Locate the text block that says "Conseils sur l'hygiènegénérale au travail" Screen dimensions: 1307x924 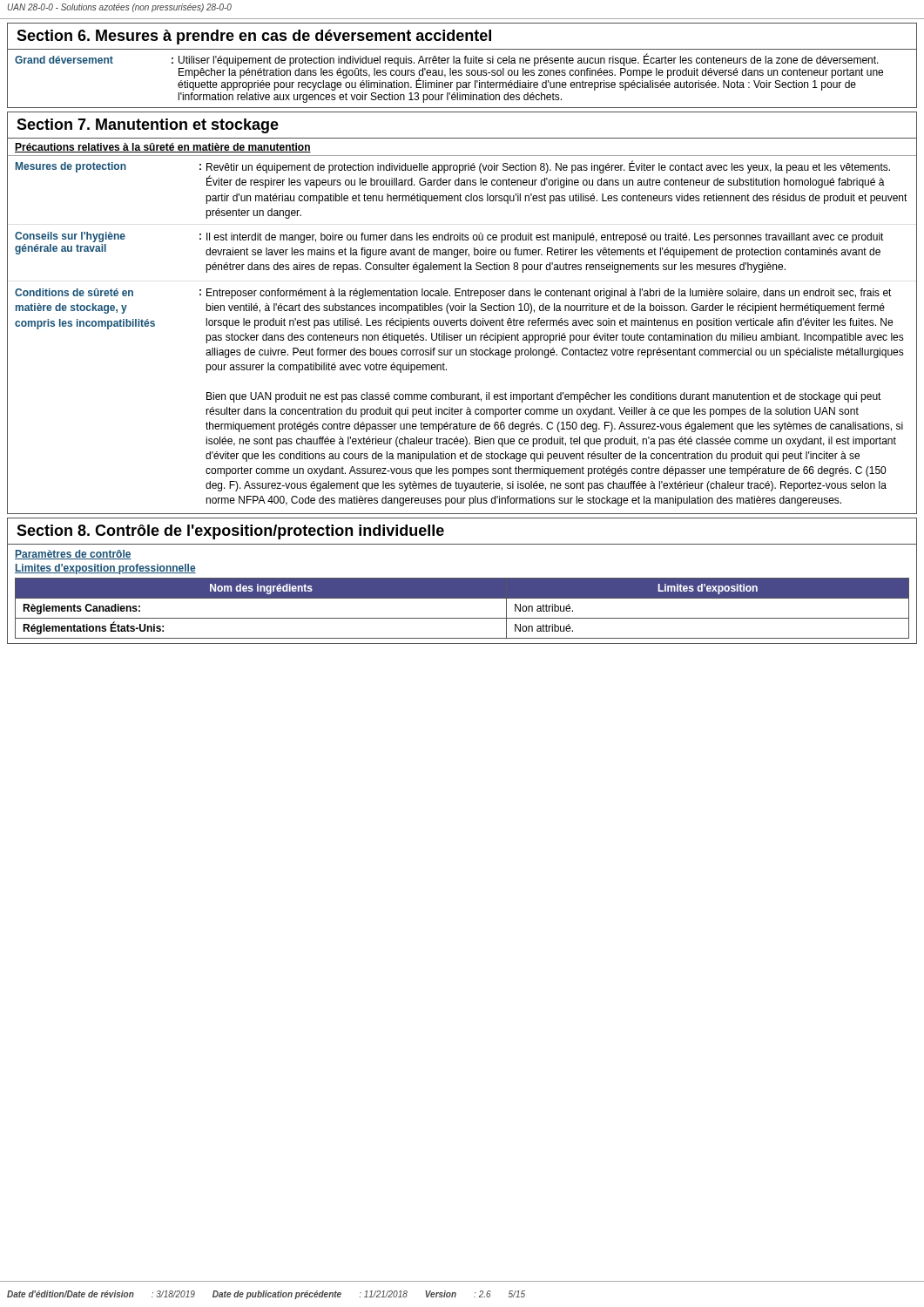click(462, 252)
